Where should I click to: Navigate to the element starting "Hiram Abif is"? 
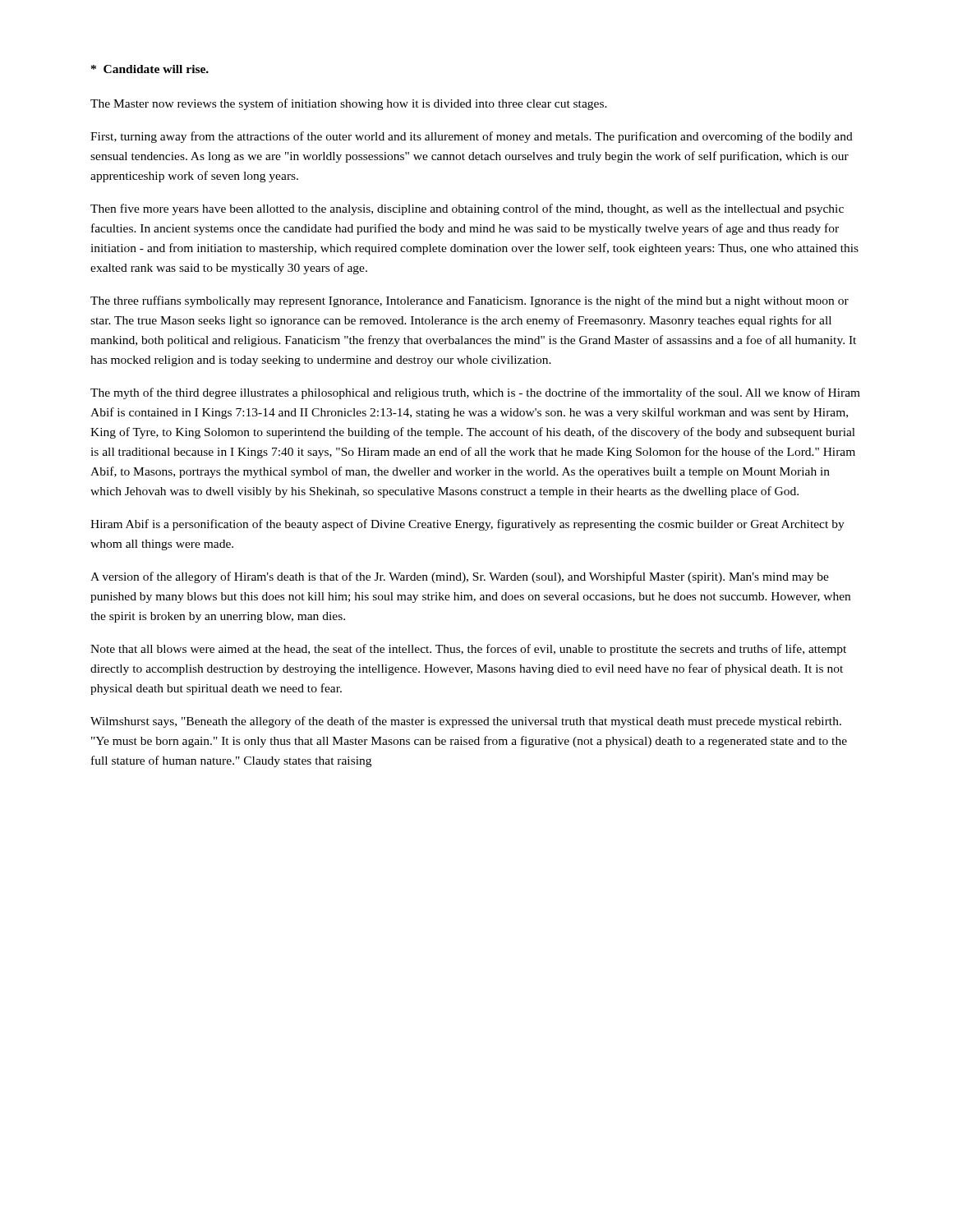(x=476, y=534)
